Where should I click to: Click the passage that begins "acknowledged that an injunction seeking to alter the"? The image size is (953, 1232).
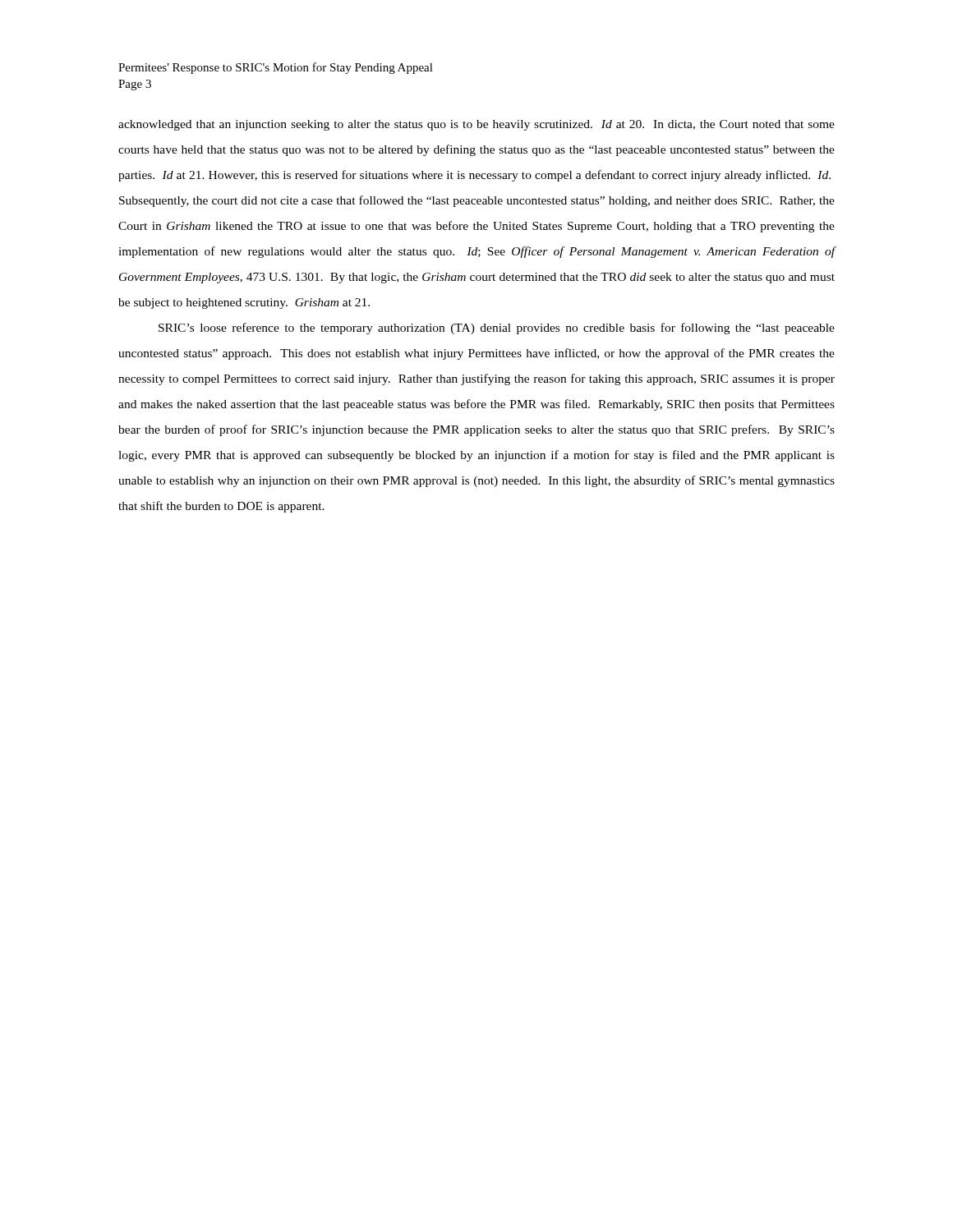pyautogui.click(x=476, y=212)
